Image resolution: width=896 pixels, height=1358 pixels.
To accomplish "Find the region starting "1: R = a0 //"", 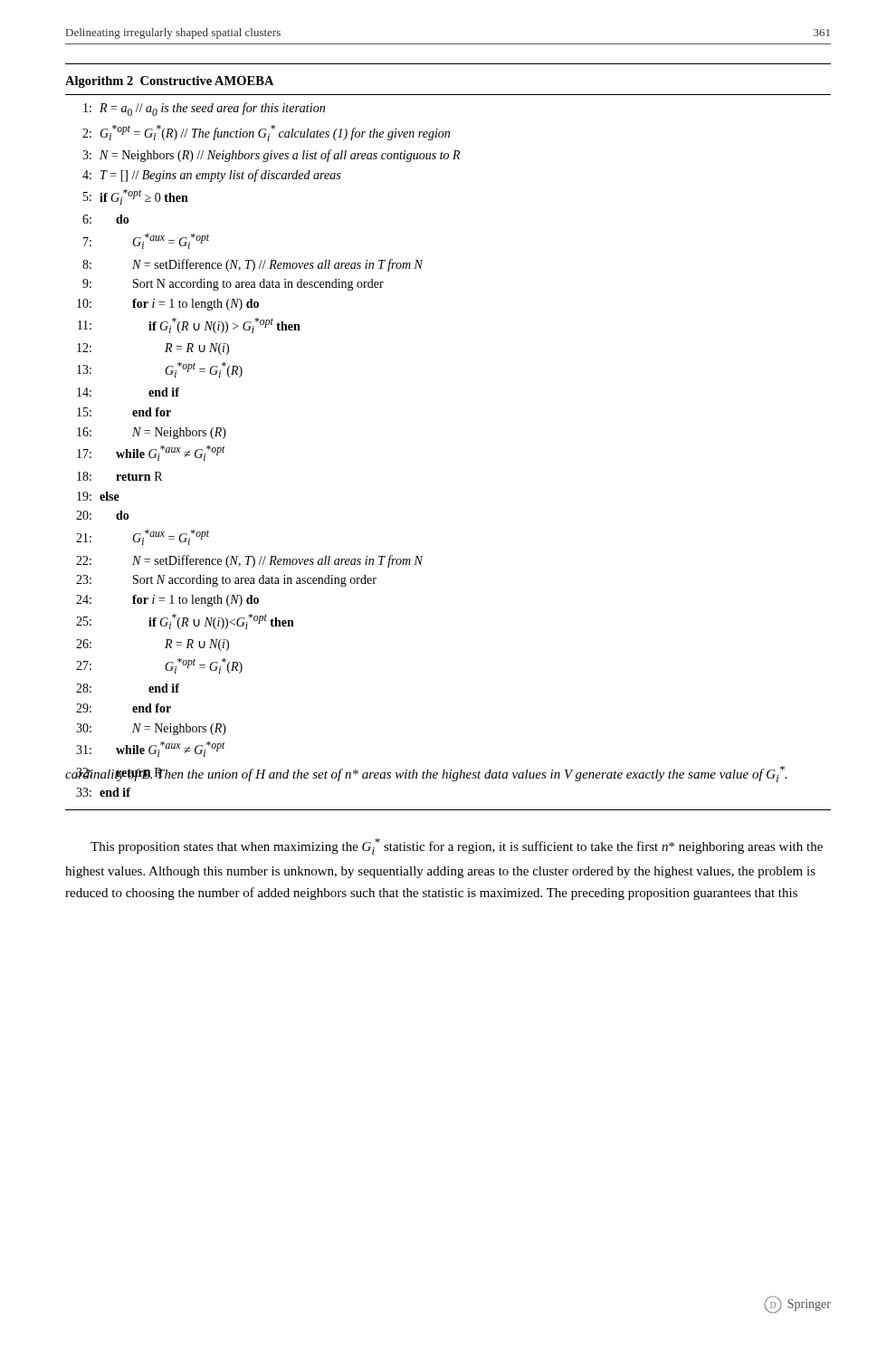I will (204, 109).
